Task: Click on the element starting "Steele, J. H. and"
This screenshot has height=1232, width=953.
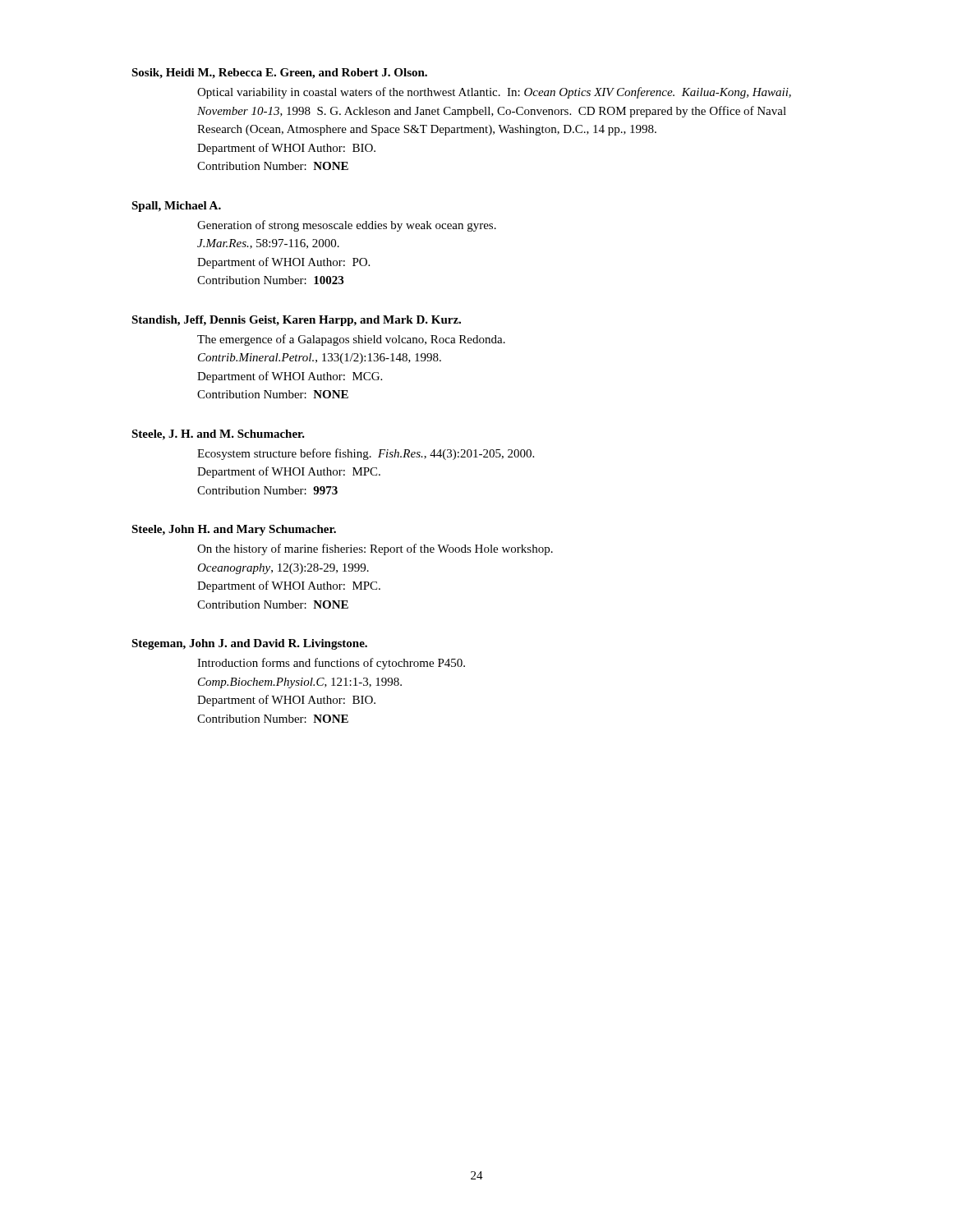Action: click(476, 463)
